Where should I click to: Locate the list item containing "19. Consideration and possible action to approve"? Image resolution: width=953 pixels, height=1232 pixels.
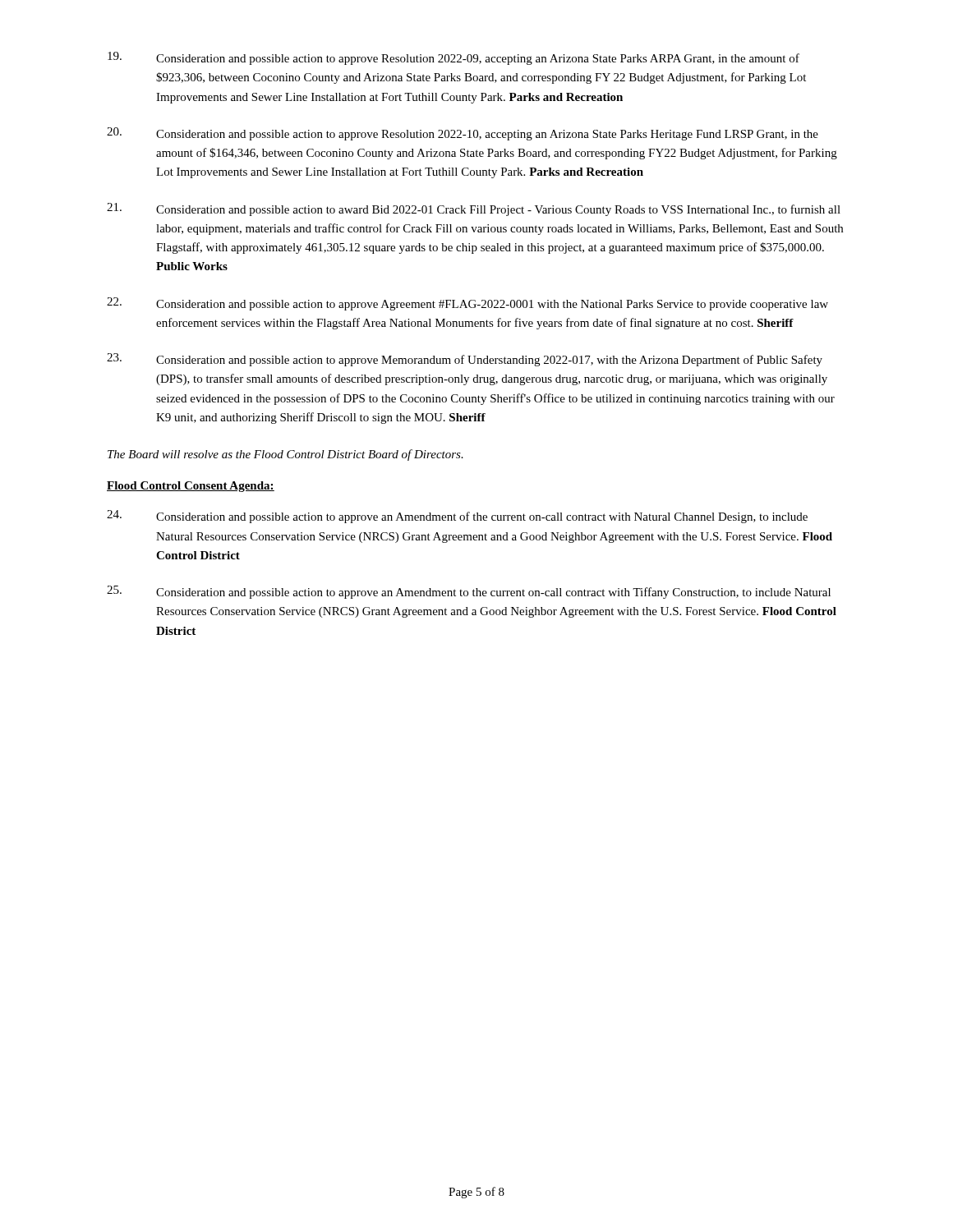point(476,78)
